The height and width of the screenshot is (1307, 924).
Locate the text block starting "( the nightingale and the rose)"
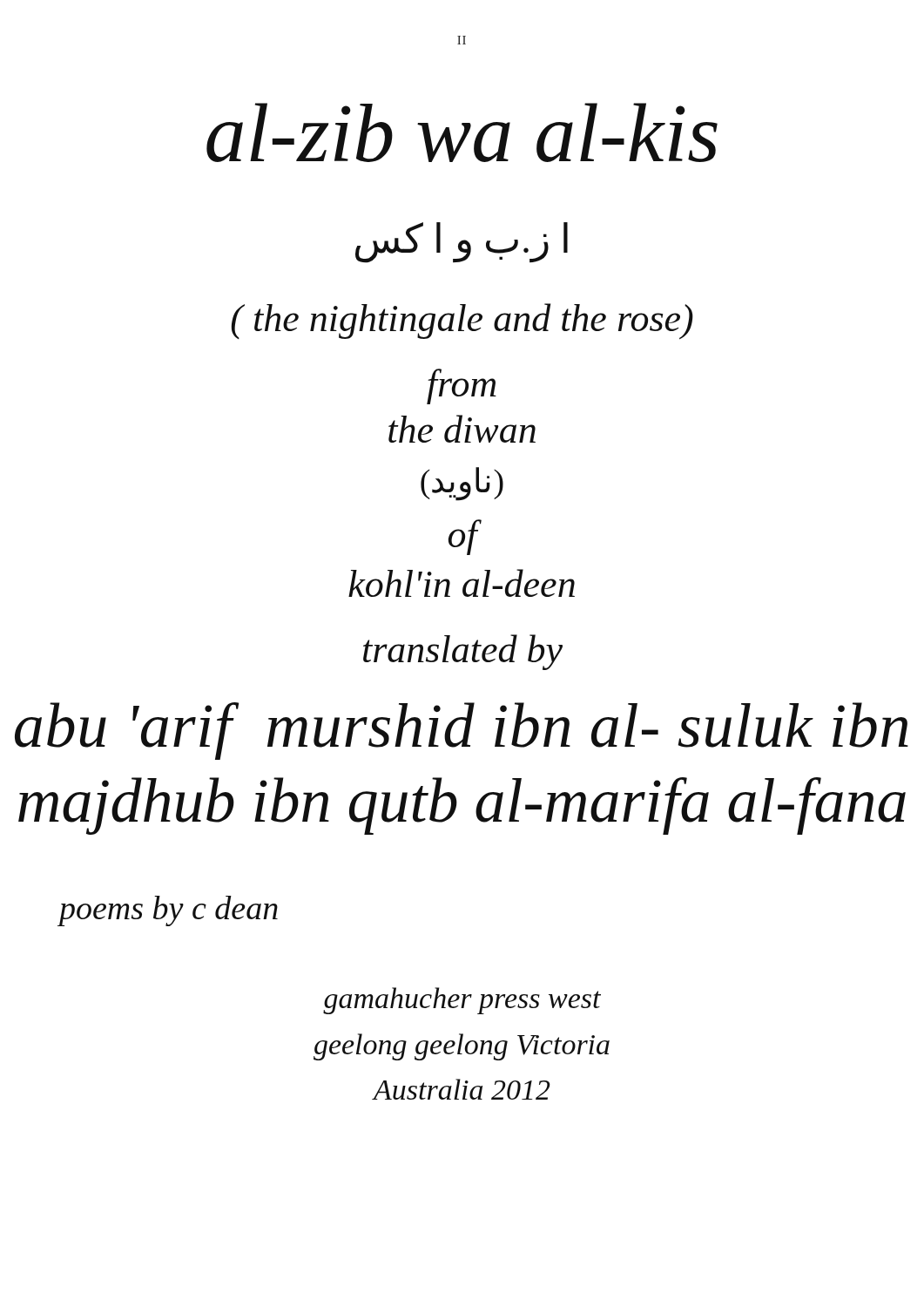[x=462, y=318]
